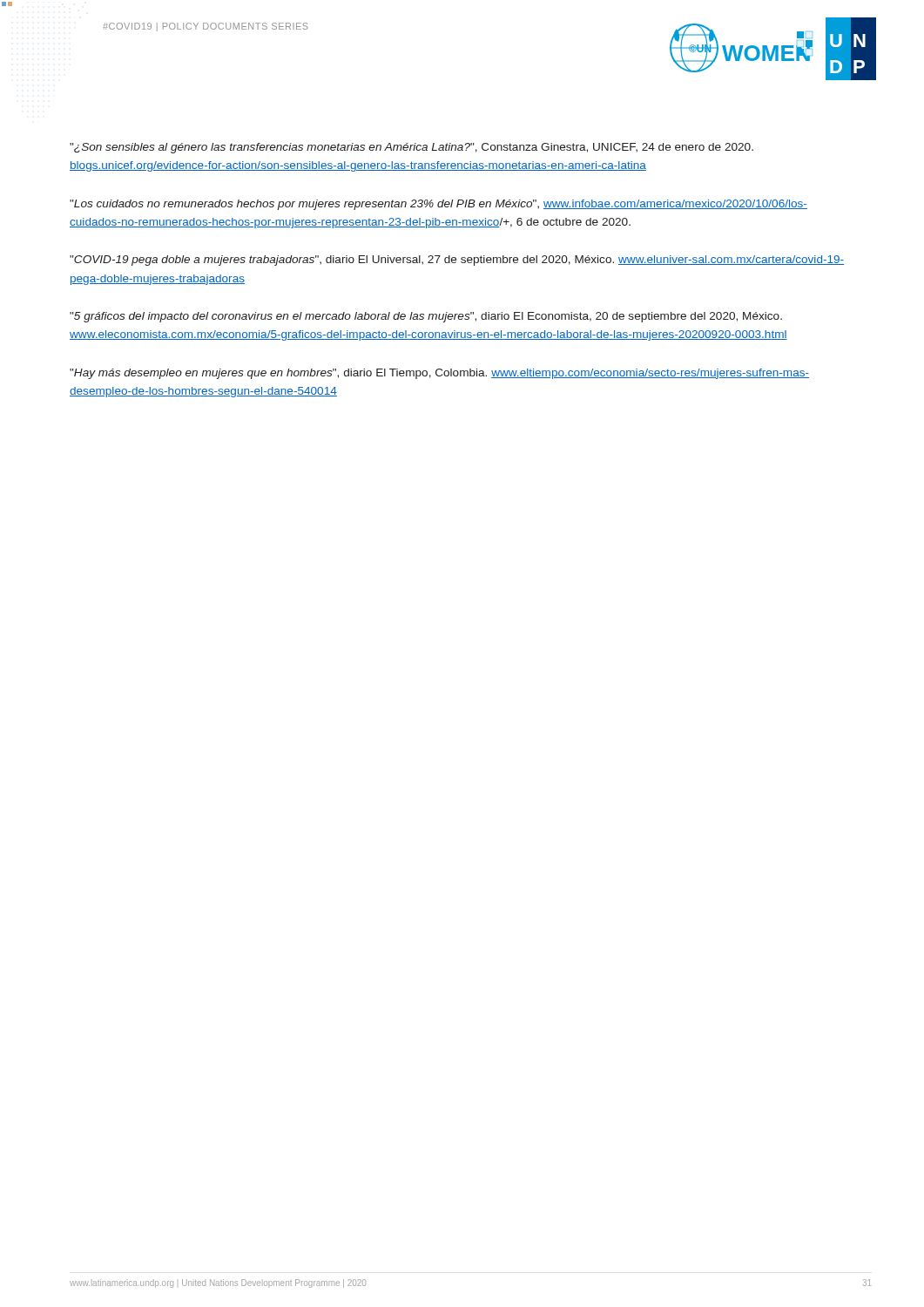This screenshot has width=924, height=1307.
Task: Select the element starting ""¿Son sensibles al género las transferencias"
Action: point(412,156)
